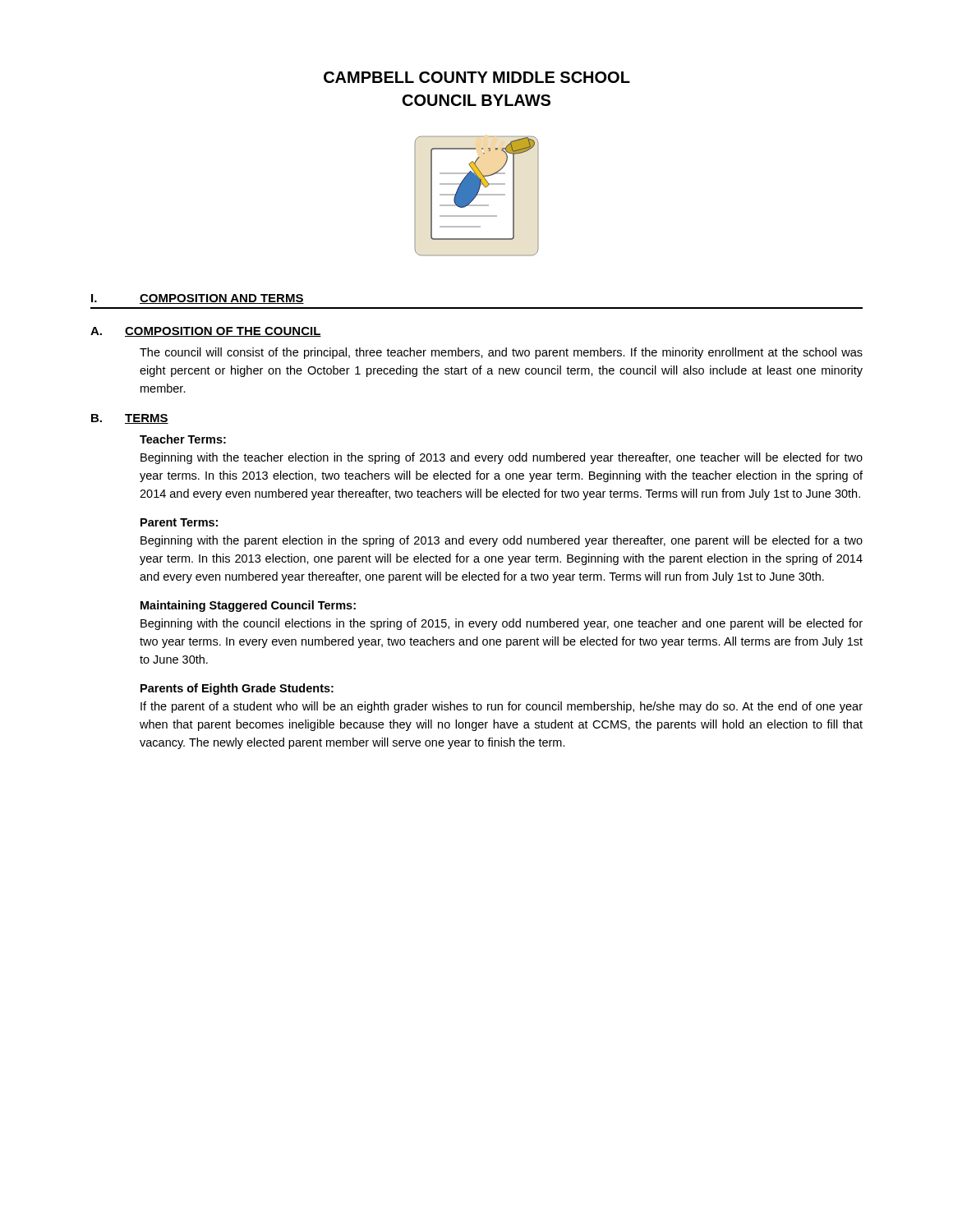Image resolution: width=953 pixels, height=1232 pixels.
Task: Locate the text block that says "Parent Terms: Beginning with"
Action: click(501, 550)
